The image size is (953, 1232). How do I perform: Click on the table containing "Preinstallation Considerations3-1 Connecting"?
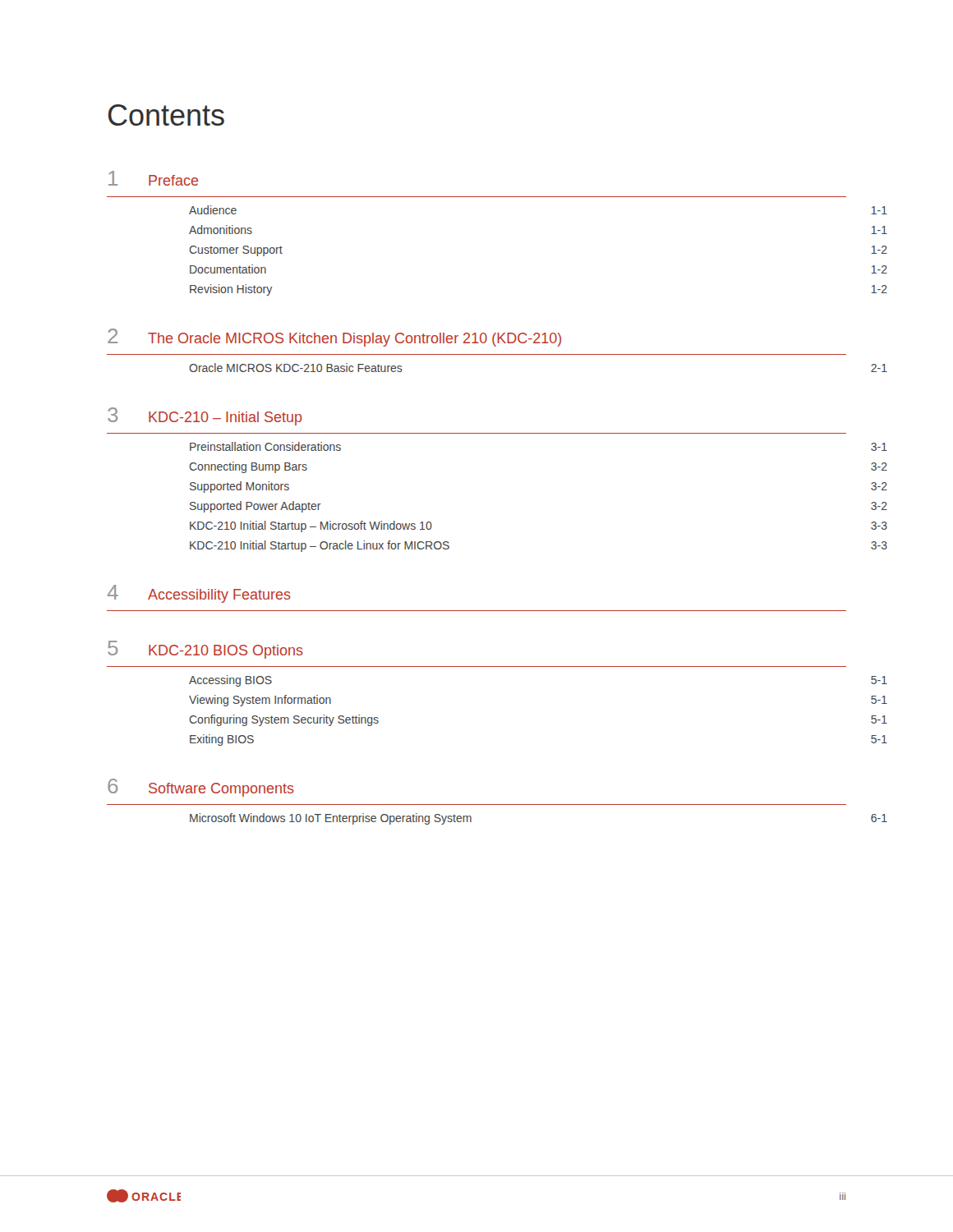pyautogui.click(x=538, y=496)
